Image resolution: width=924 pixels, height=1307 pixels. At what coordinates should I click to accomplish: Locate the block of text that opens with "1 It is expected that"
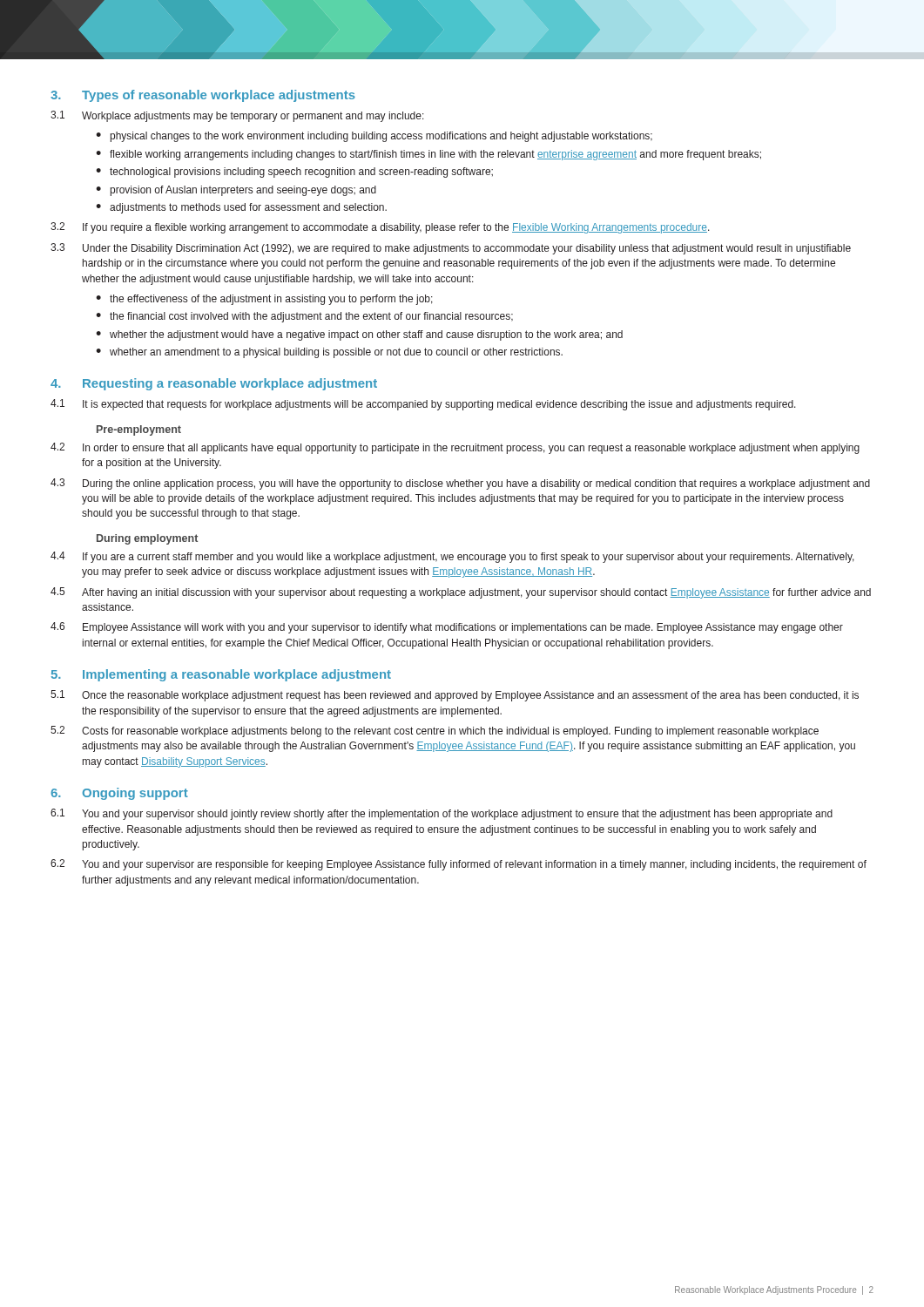[462, 405]
